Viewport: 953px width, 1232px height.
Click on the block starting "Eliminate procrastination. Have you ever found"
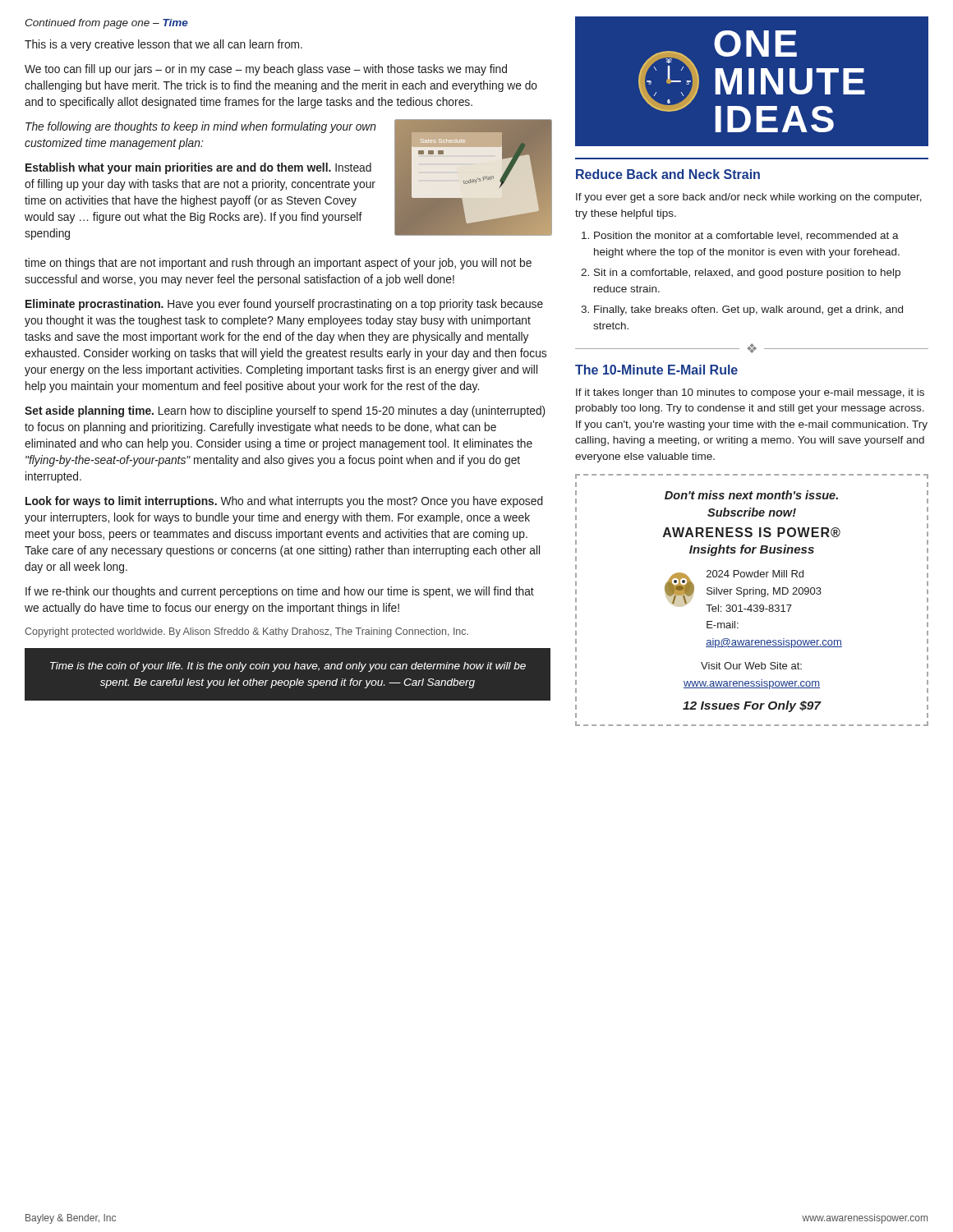click(x=288, y=346)
